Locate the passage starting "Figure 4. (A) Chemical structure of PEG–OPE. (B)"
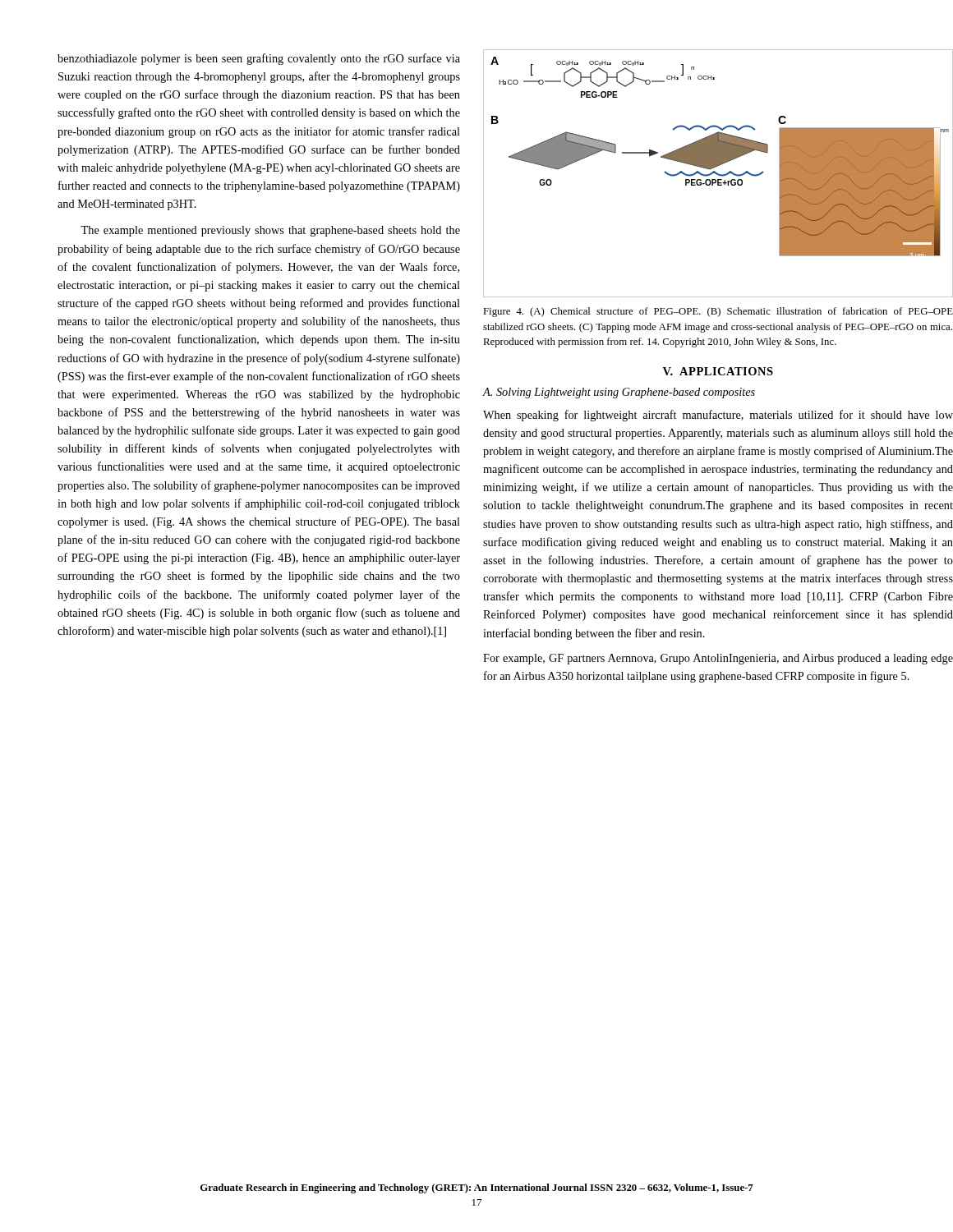 [718, 327]
